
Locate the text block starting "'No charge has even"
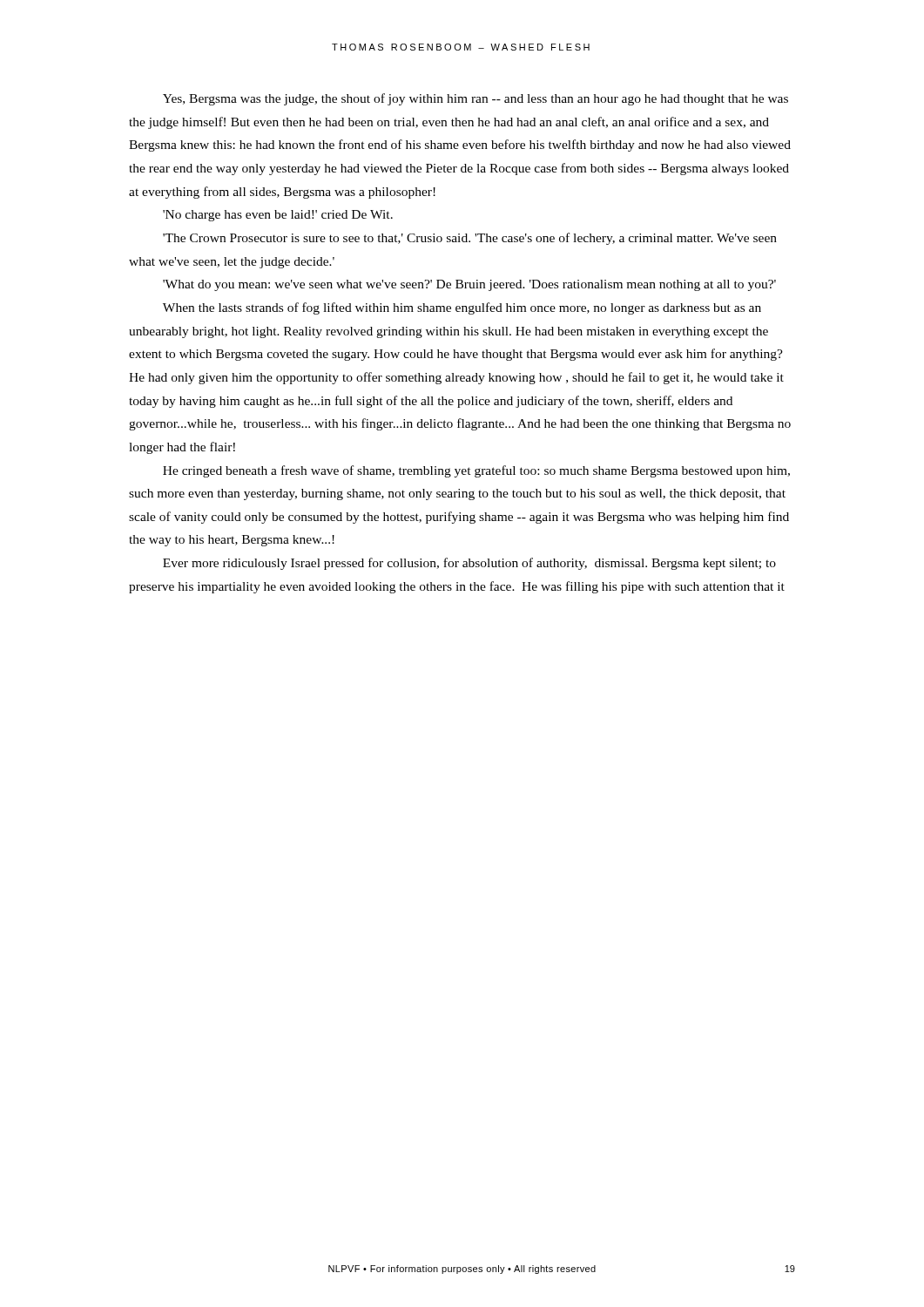coord(278,214)
